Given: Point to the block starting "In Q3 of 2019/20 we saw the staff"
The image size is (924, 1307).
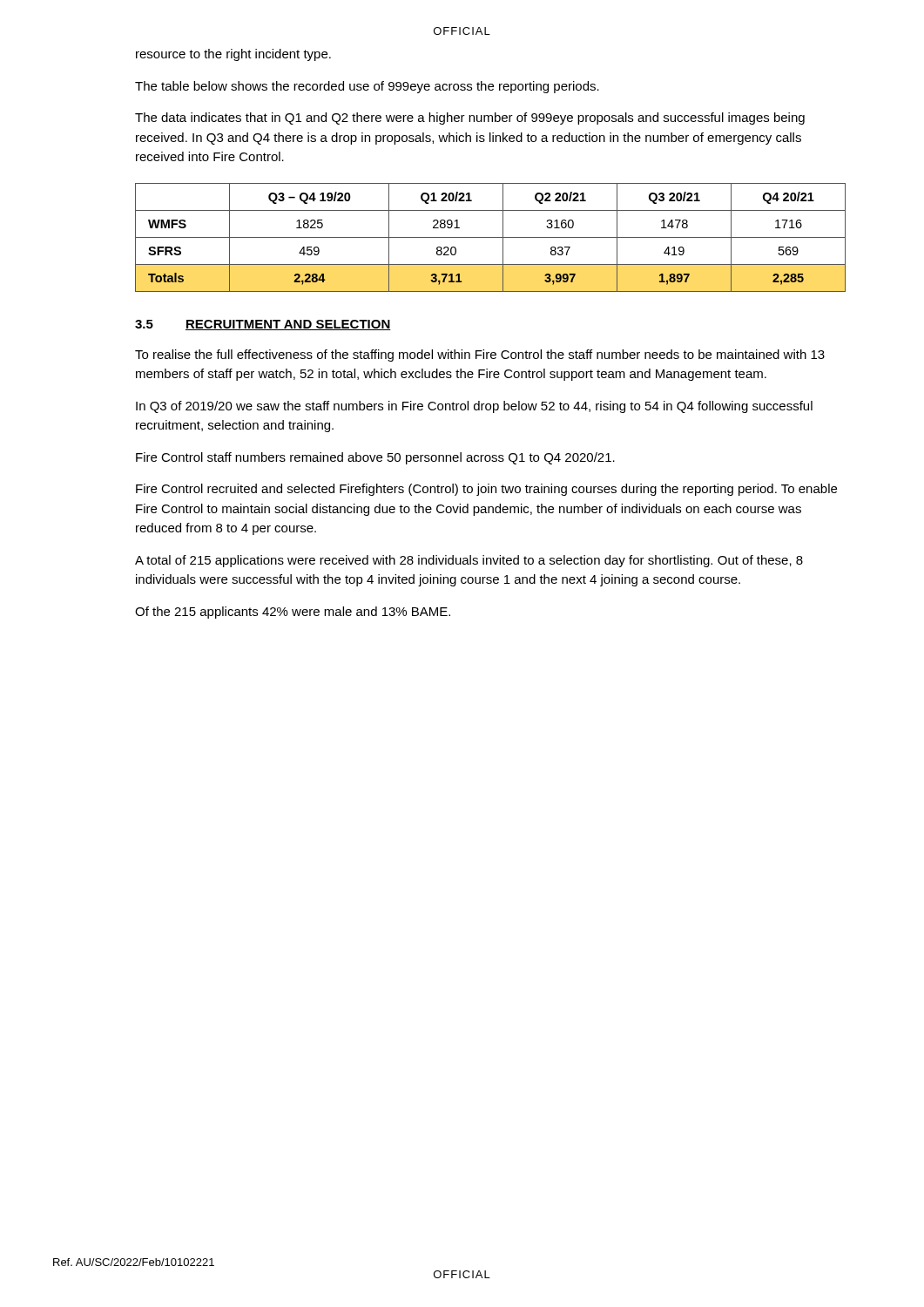Looking at the screenshot, I should click(x=474, y=415).
